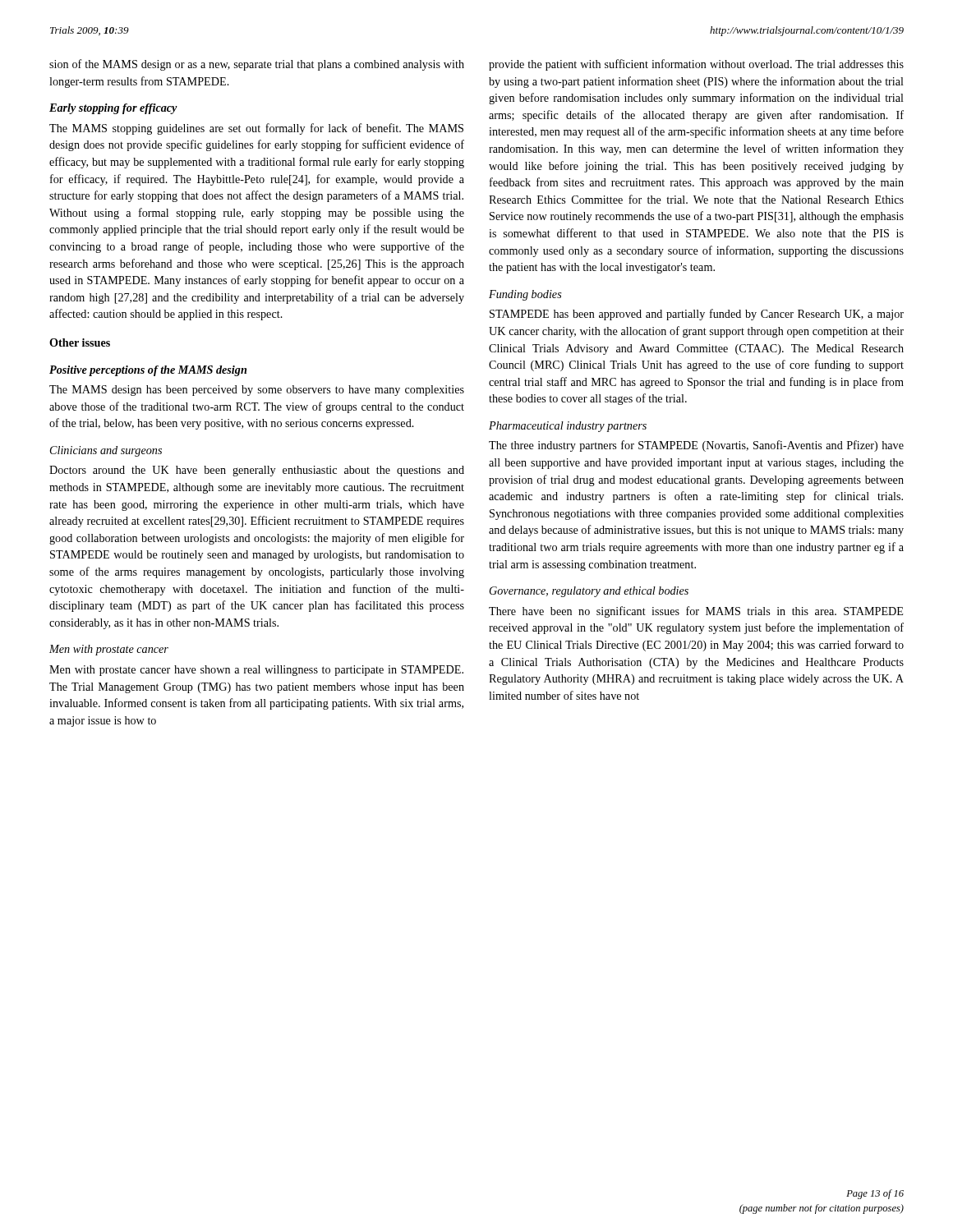
Task: Point to the block beginning "provide the patient with sufficient"
Action: pyautogui.click(x=696, y=166)
